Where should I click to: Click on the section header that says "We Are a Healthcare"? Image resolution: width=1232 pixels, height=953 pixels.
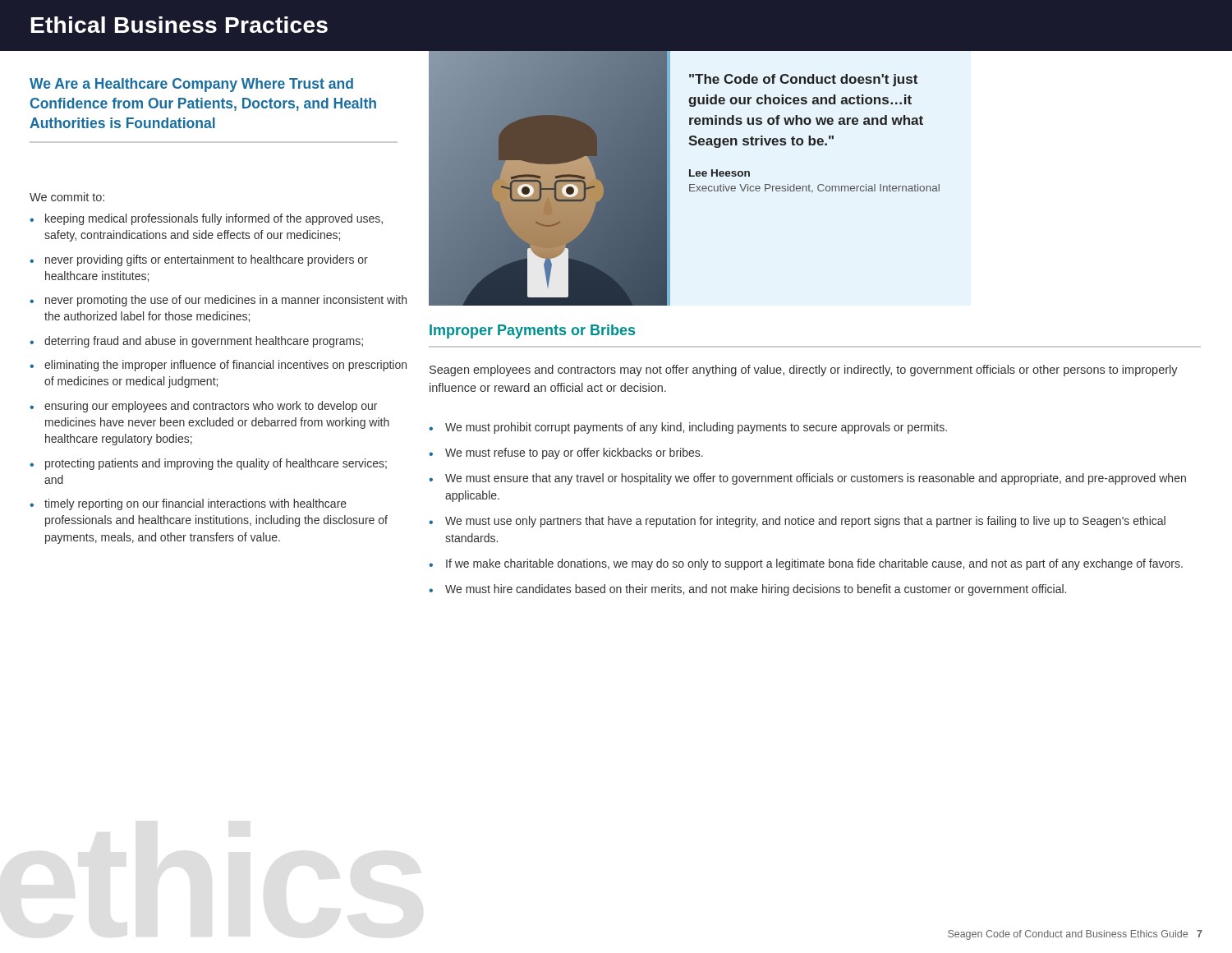(x=203, y=104)
